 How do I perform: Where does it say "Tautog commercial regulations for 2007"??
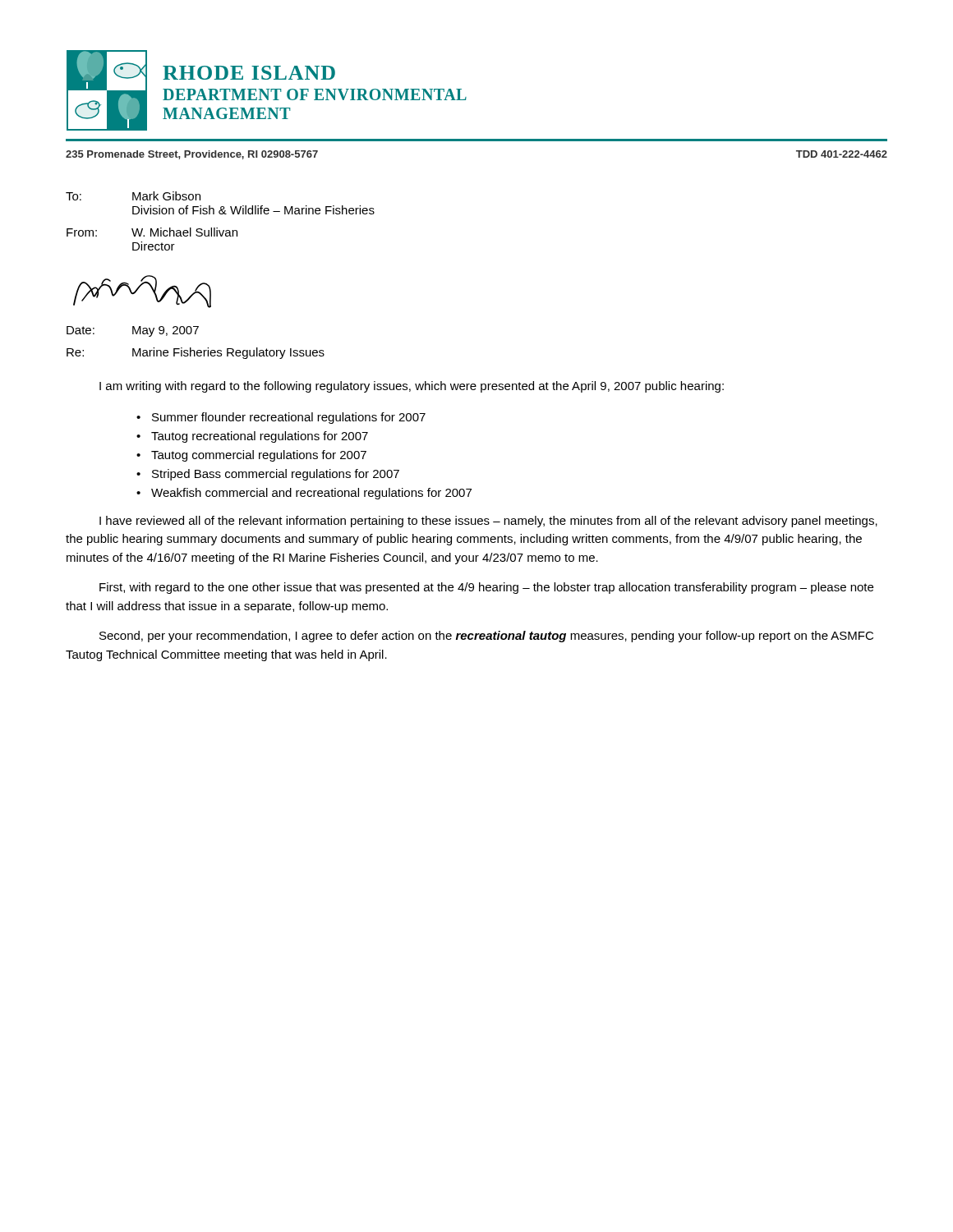(259, 454)
